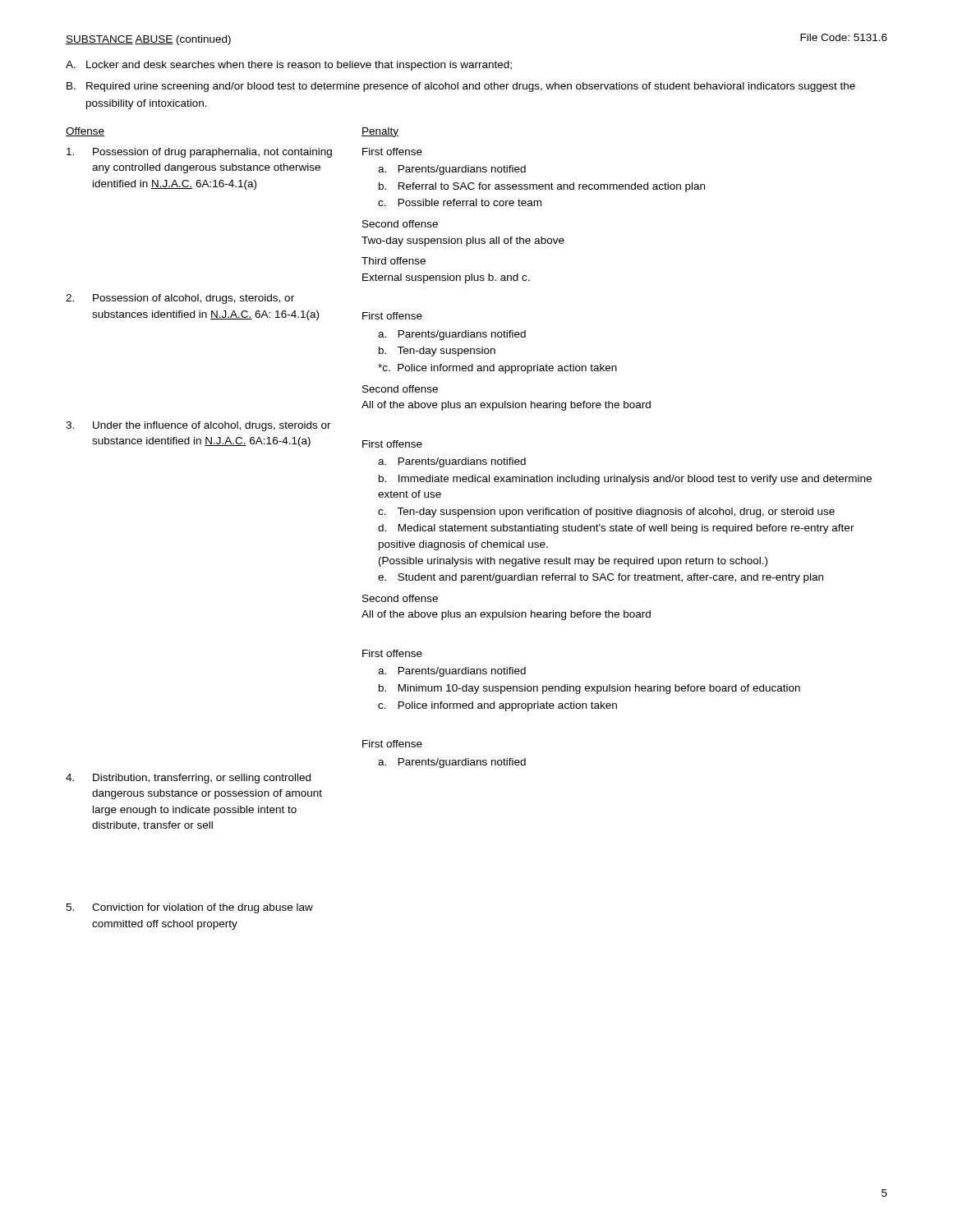Where does it say "First offense a. Parents/guardians notified"?
Viewport: 953px width, 1232px height.
(x=392, y=744)
